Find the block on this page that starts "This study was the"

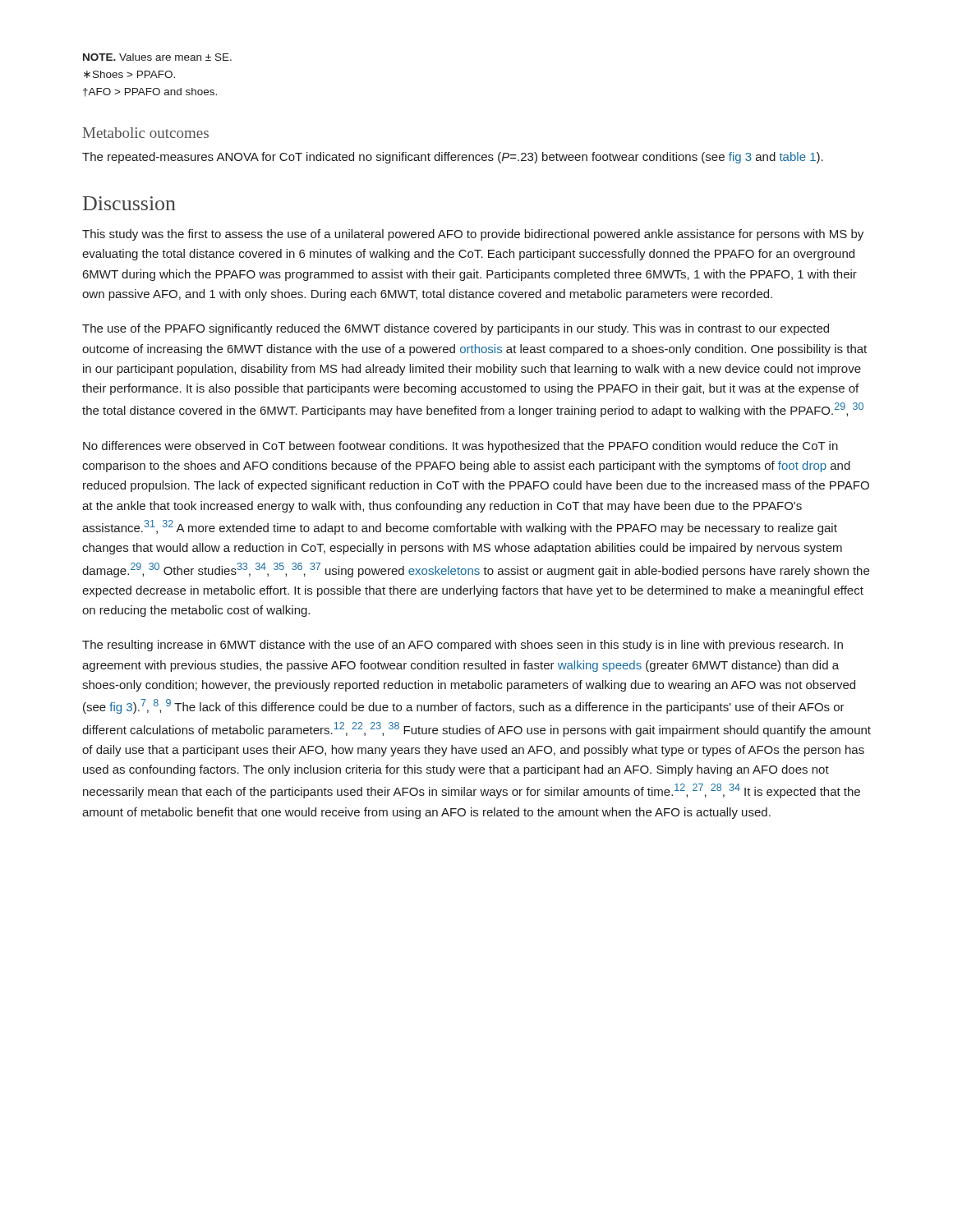tap(473, 264)
